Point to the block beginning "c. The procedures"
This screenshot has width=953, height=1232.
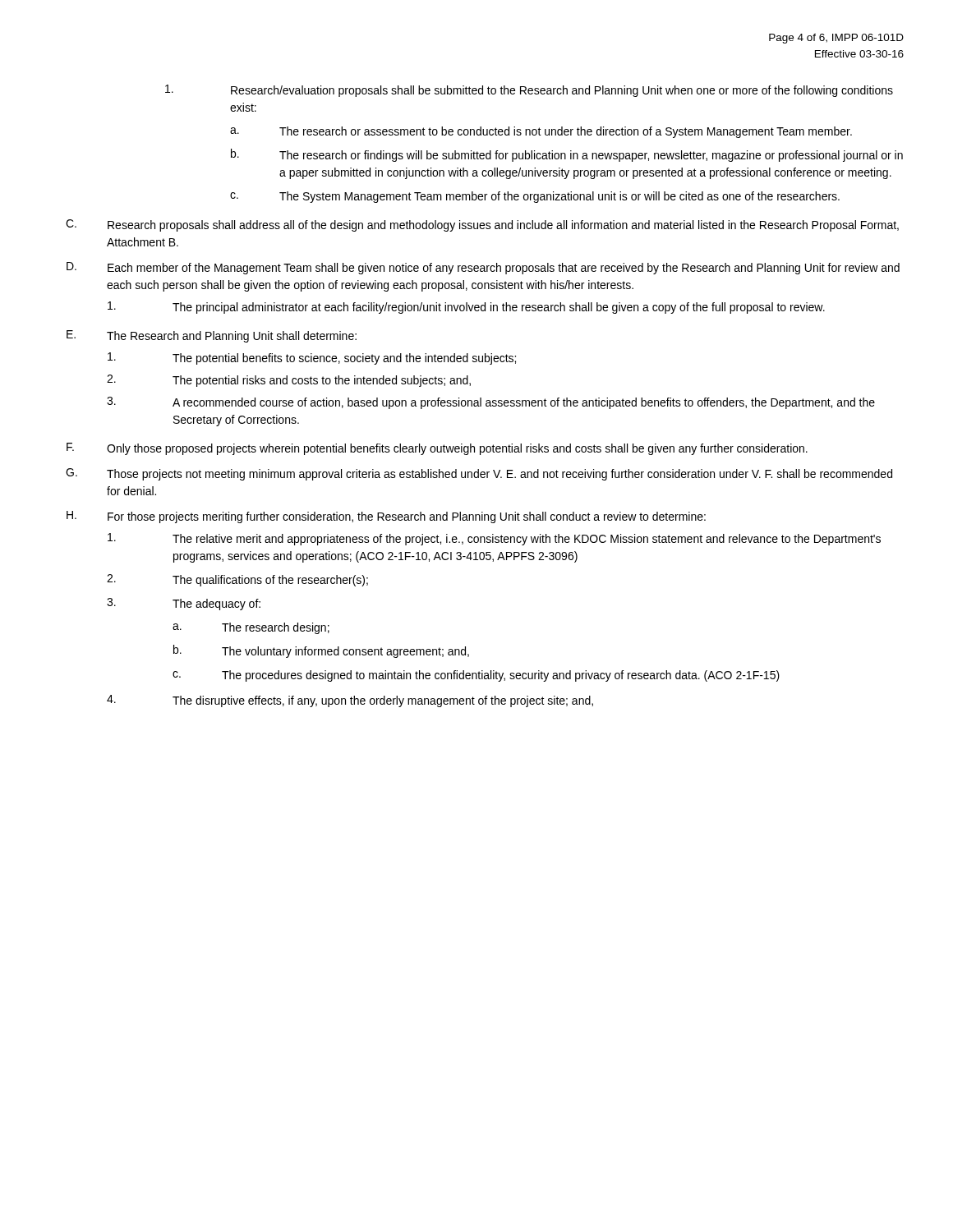pos(538,676)
